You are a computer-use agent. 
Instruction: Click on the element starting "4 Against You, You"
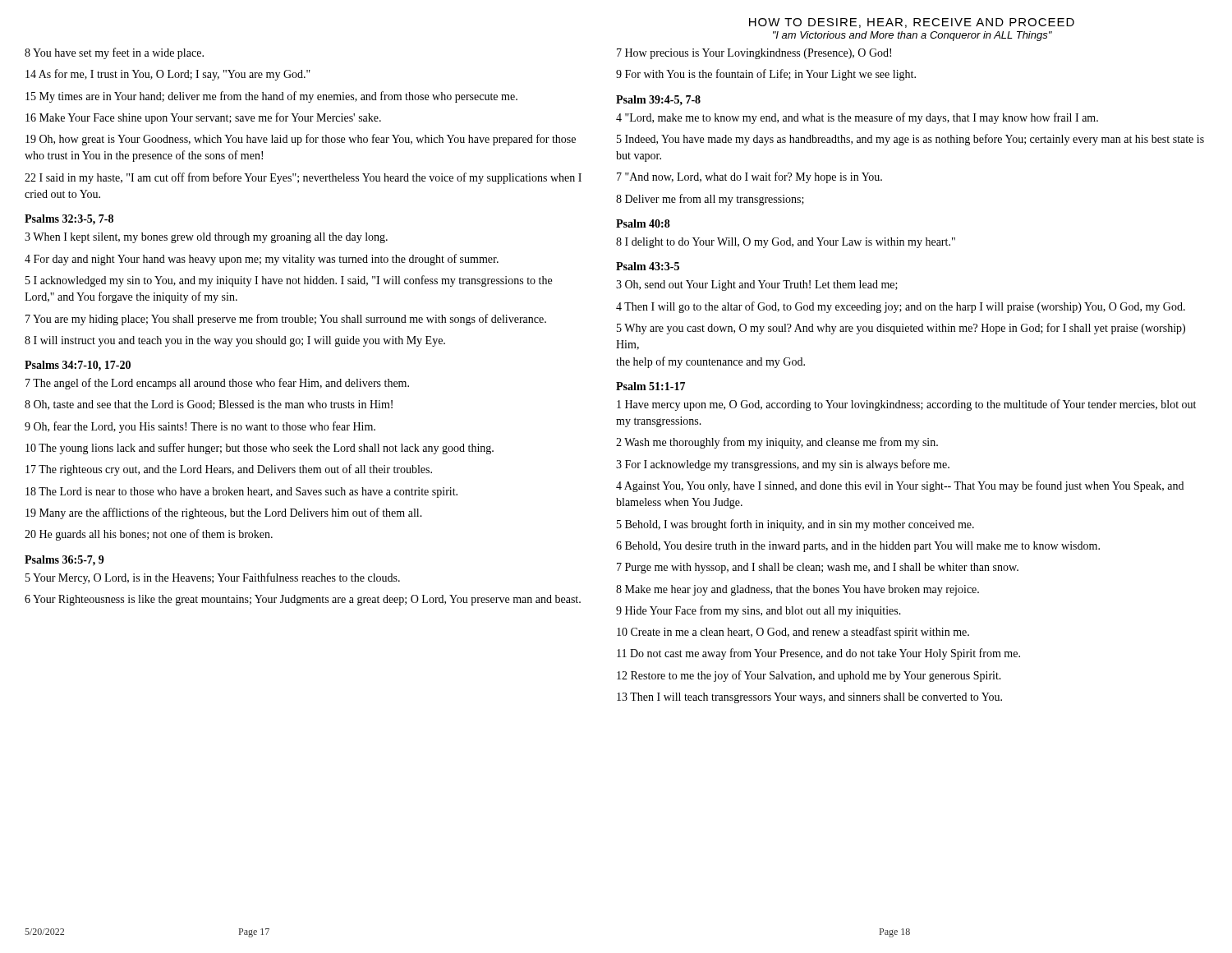900,494
